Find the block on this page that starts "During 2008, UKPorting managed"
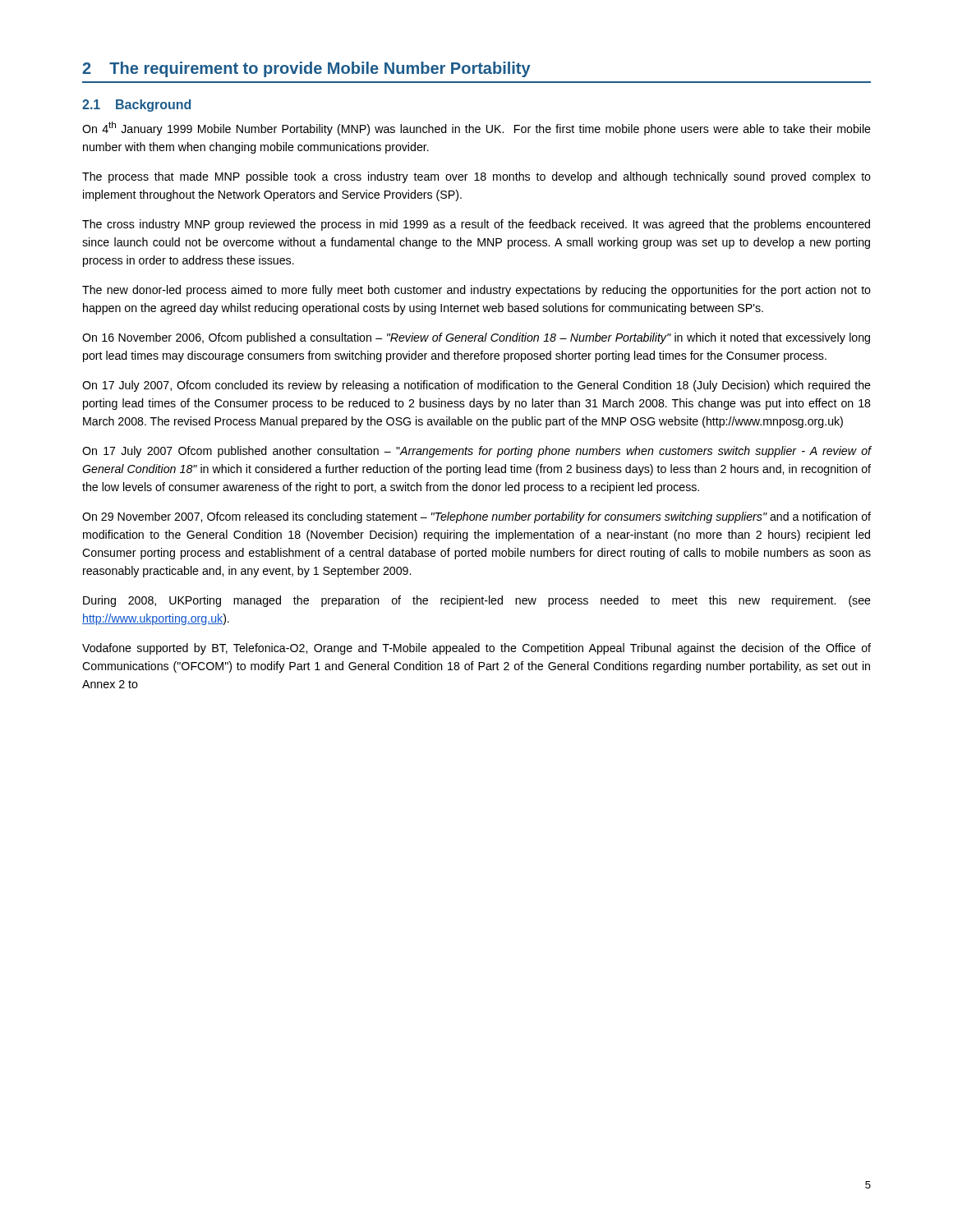The height and width of the screenshot is (1232, 953). click(476, 609)
